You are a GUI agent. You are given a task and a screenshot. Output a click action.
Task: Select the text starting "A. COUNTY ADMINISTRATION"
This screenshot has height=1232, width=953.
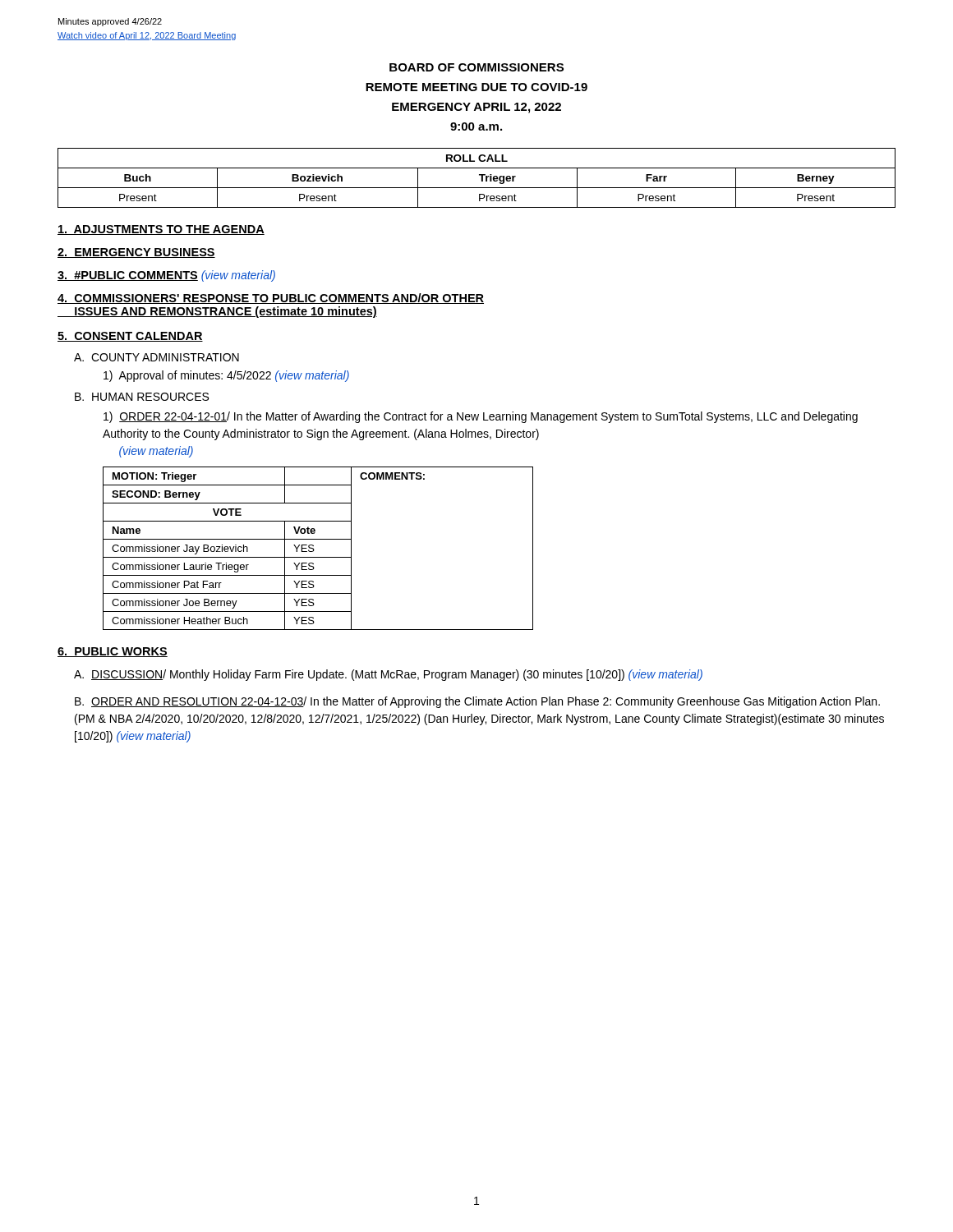coord(157,357)
